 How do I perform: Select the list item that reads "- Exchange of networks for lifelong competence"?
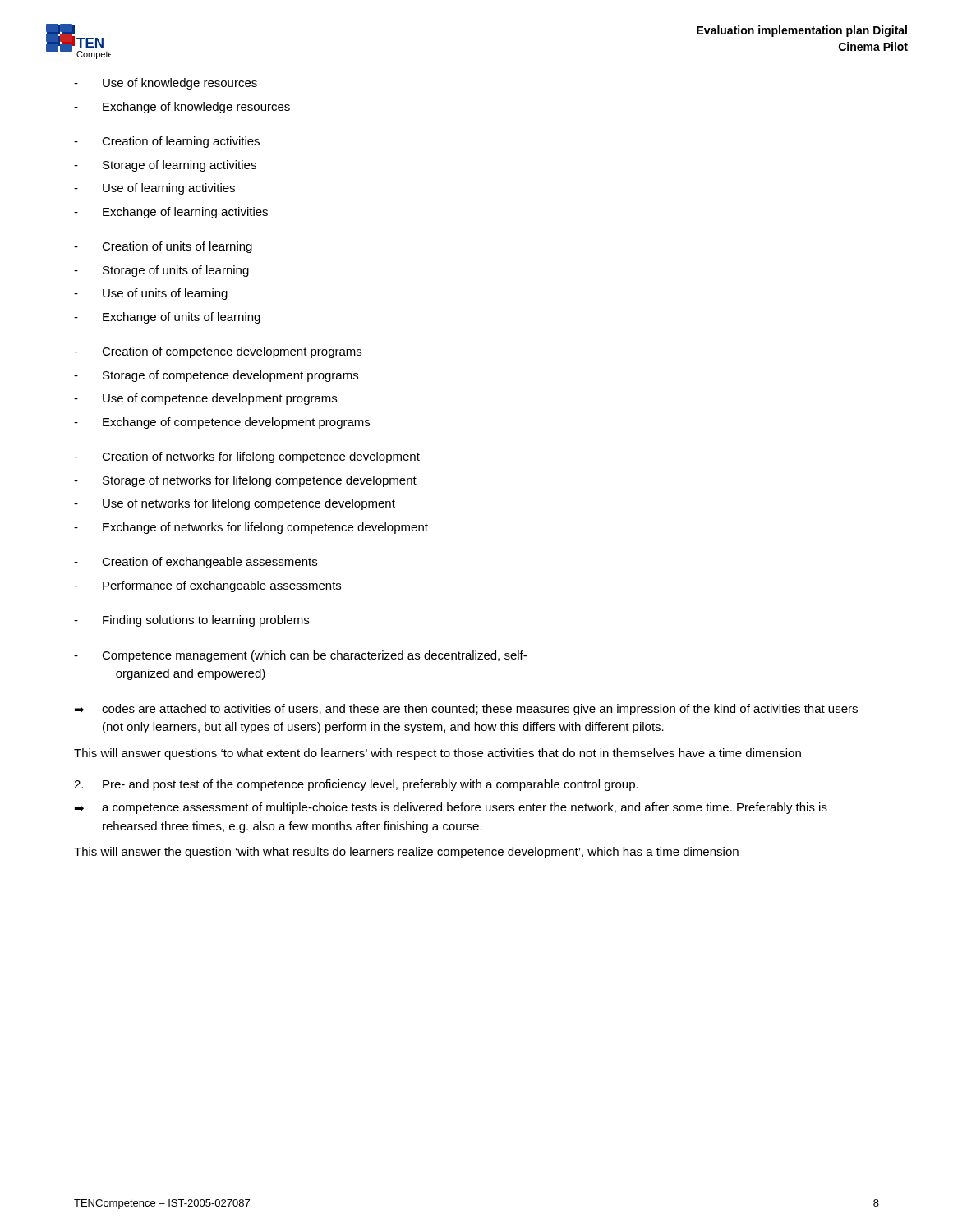coord(251,527)
